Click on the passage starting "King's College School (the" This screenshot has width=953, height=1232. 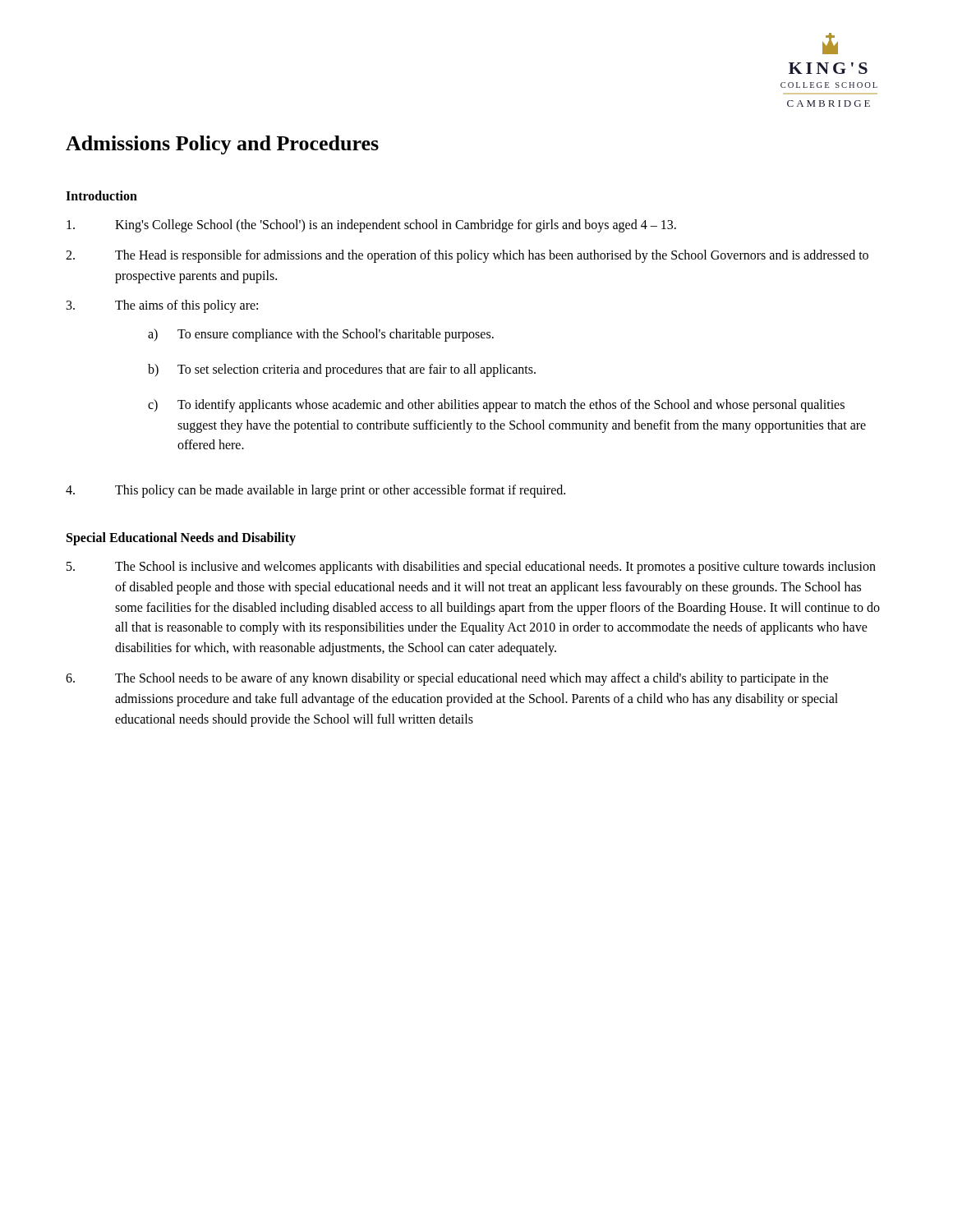(x=476, y=225)
